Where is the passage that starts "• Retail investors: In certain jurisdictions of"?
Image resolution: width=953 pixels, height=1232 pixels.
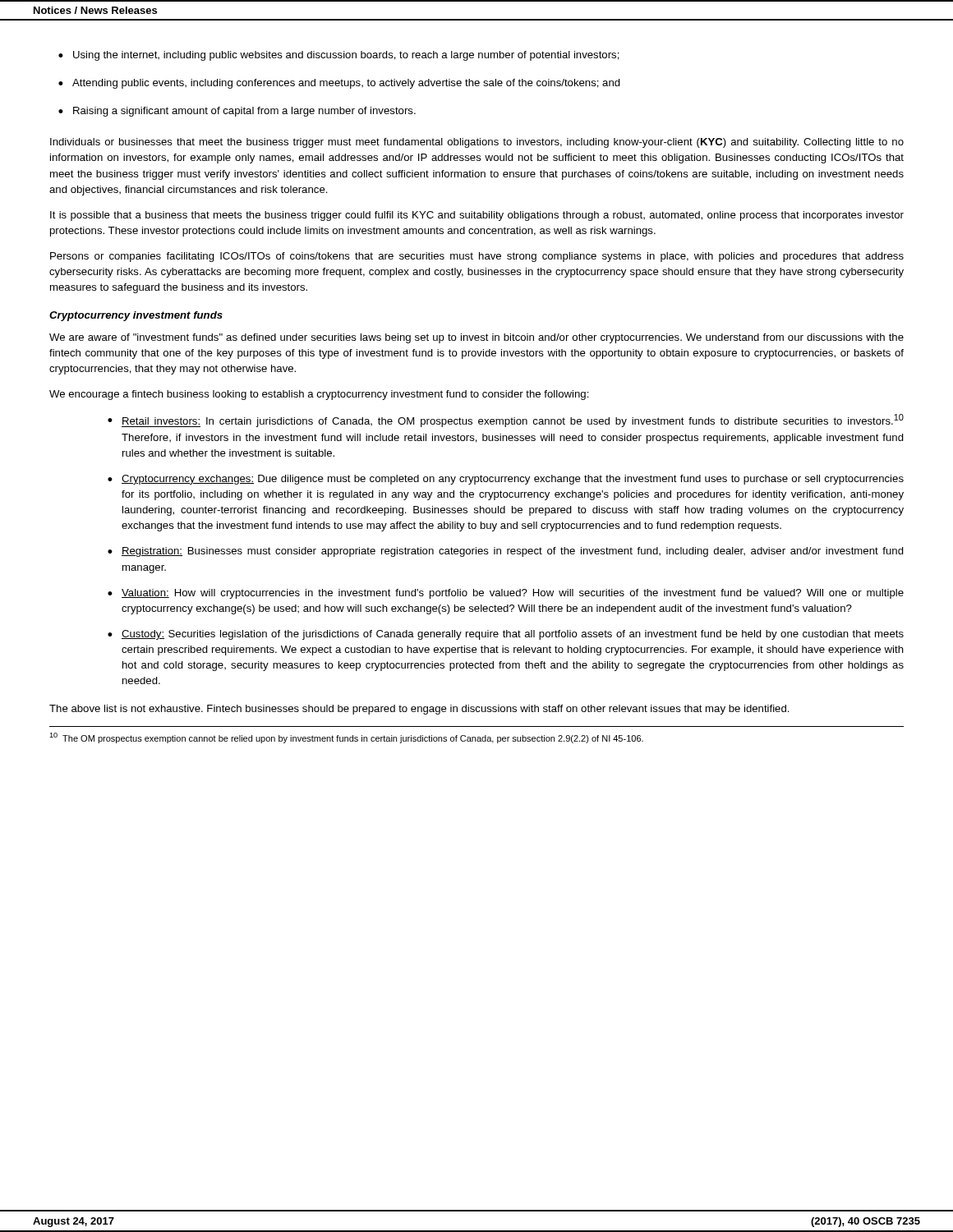coord(501,436)
